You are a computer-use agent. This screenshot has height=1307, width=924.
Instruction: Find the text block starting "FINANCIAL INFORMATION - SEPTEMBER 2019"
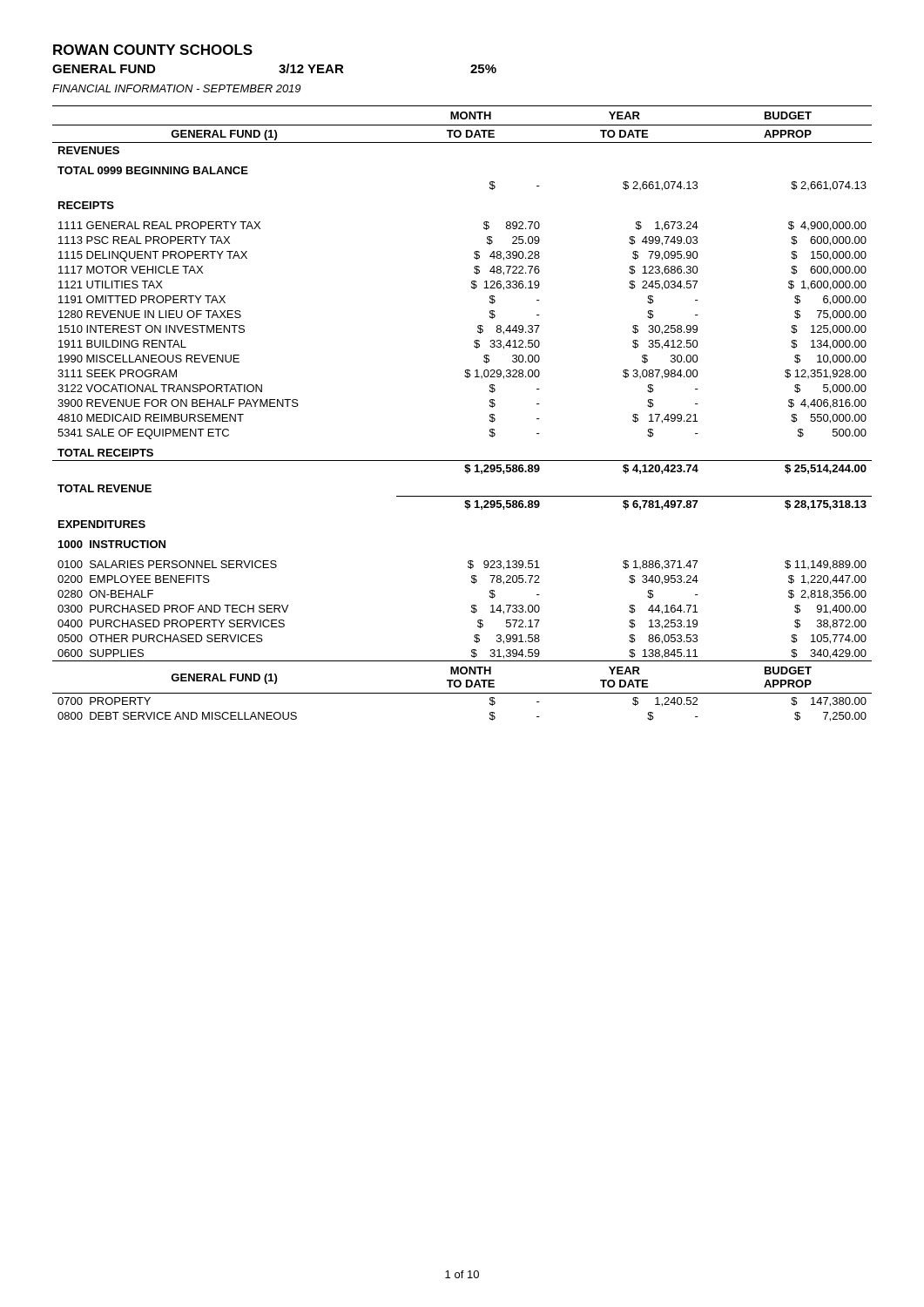pos(177,88)
